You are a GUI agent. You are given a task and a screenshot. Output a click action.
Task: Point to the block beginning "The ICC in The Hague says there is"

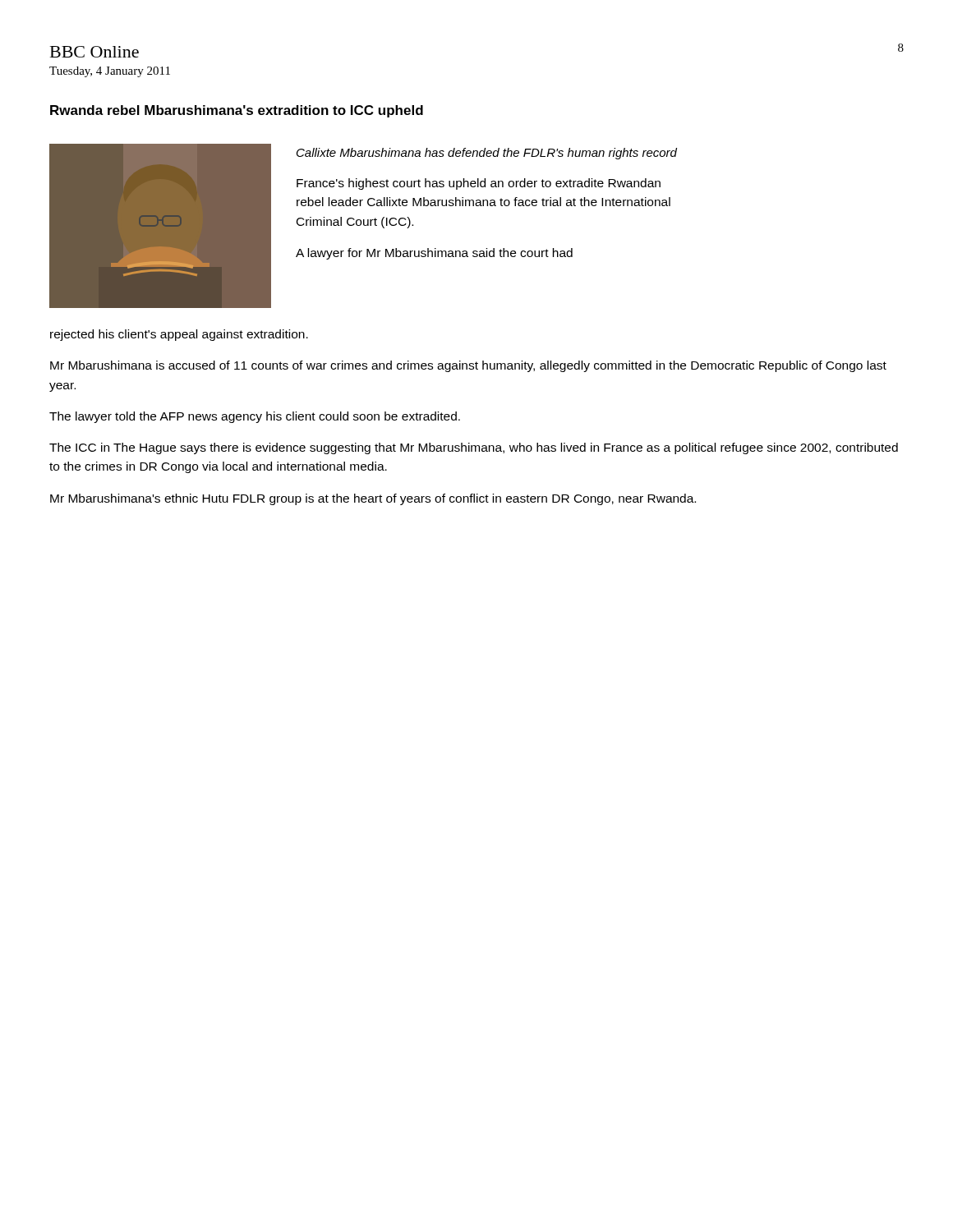(474, 457)
